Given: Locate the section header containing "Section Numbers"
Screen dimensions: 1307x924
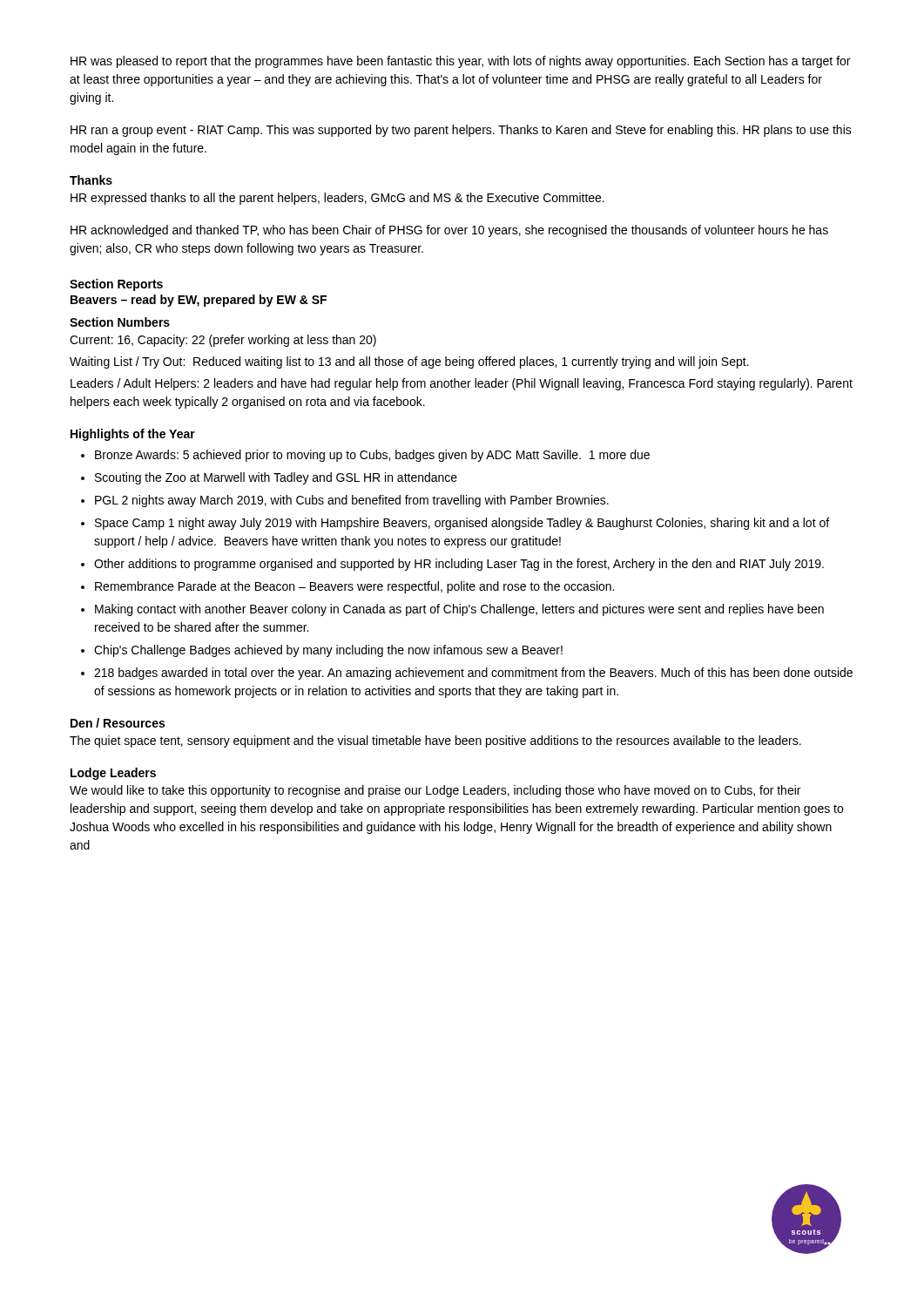Looking at the screenshot, I should point(120,322).
